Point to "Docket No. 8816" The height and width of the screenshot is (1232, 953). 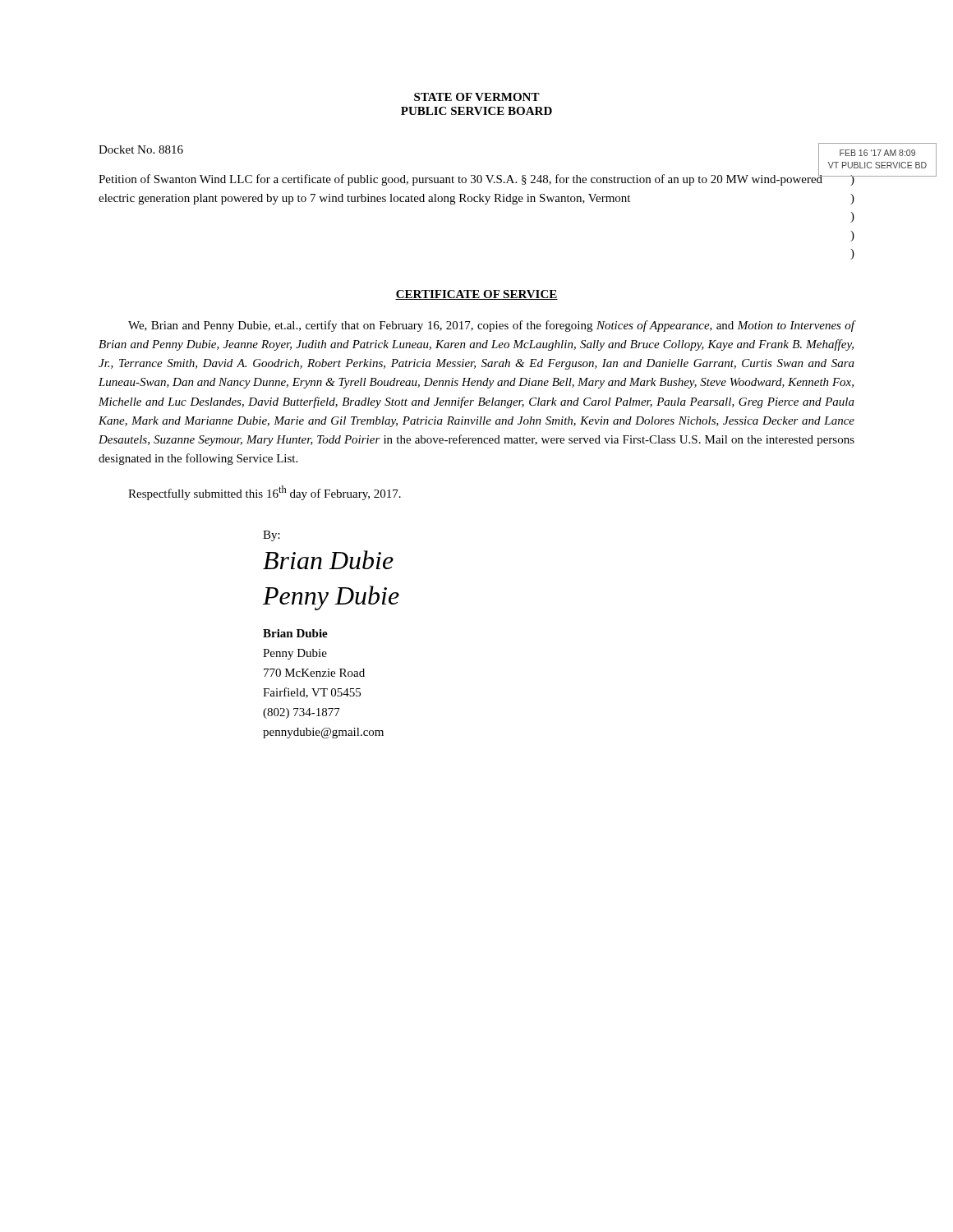(141, 150)
